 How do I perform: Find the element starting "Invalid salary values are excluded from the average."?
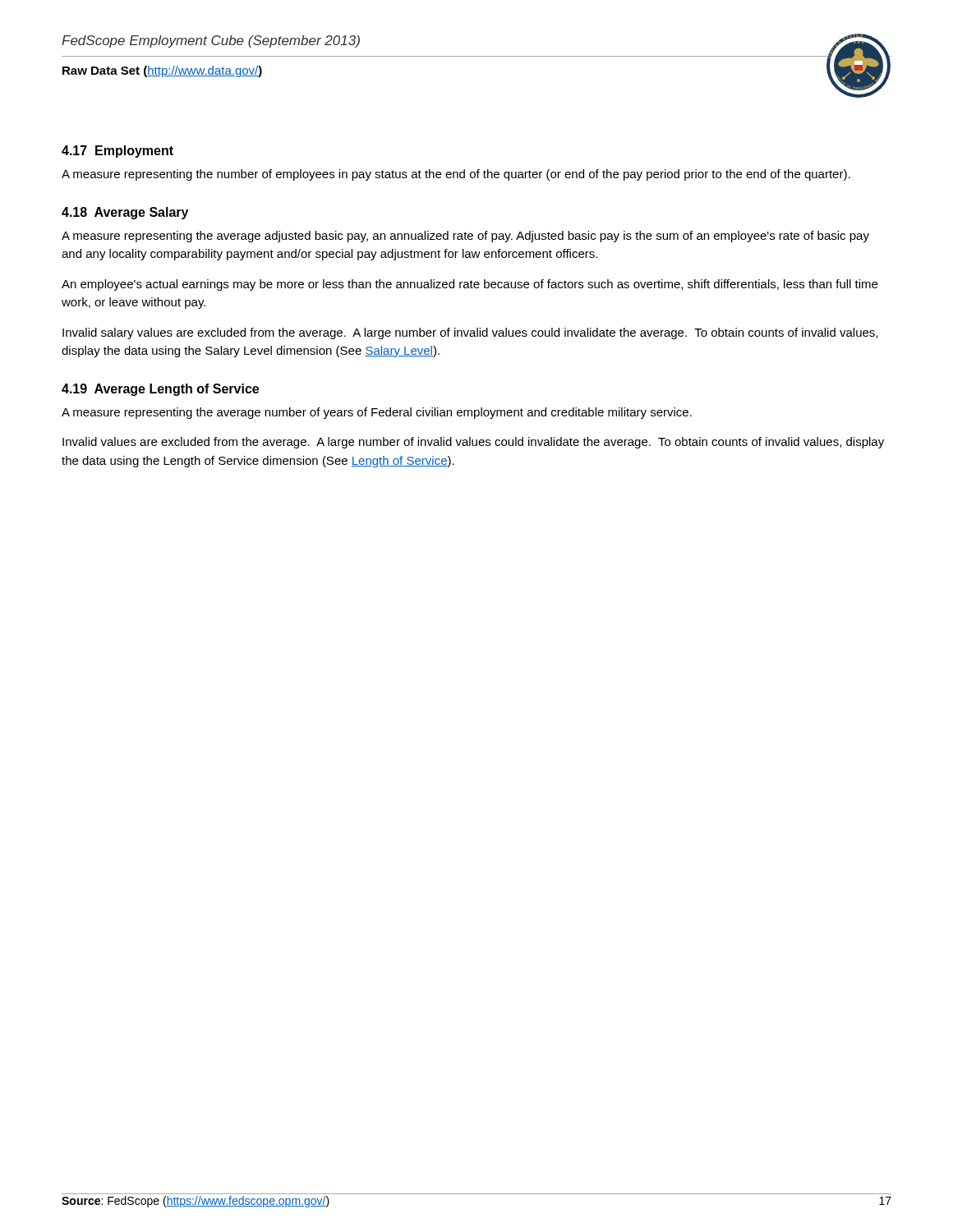470,341
